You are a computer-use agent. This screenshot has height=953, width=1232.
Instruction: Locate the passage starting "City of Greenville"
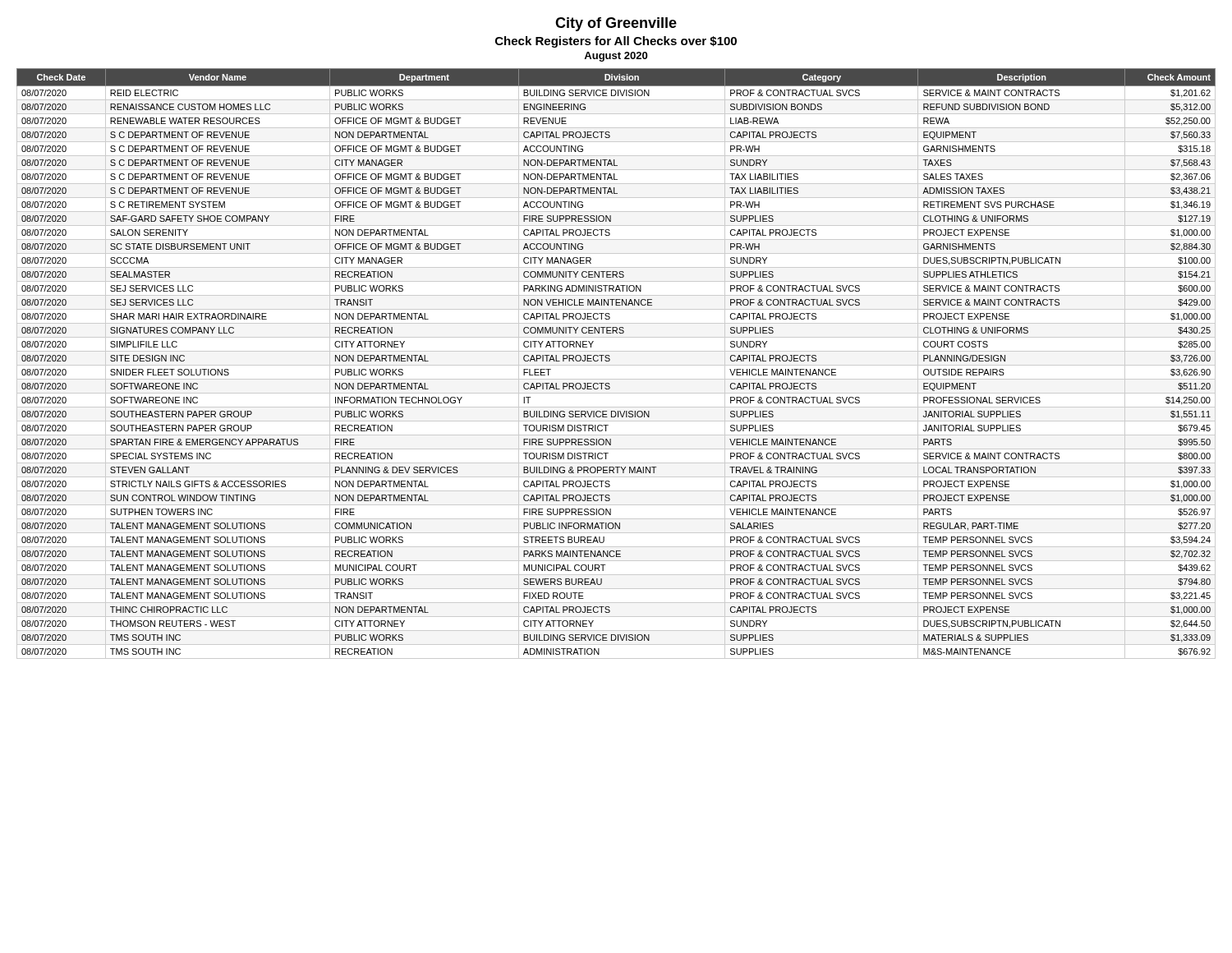pos(616,23)
